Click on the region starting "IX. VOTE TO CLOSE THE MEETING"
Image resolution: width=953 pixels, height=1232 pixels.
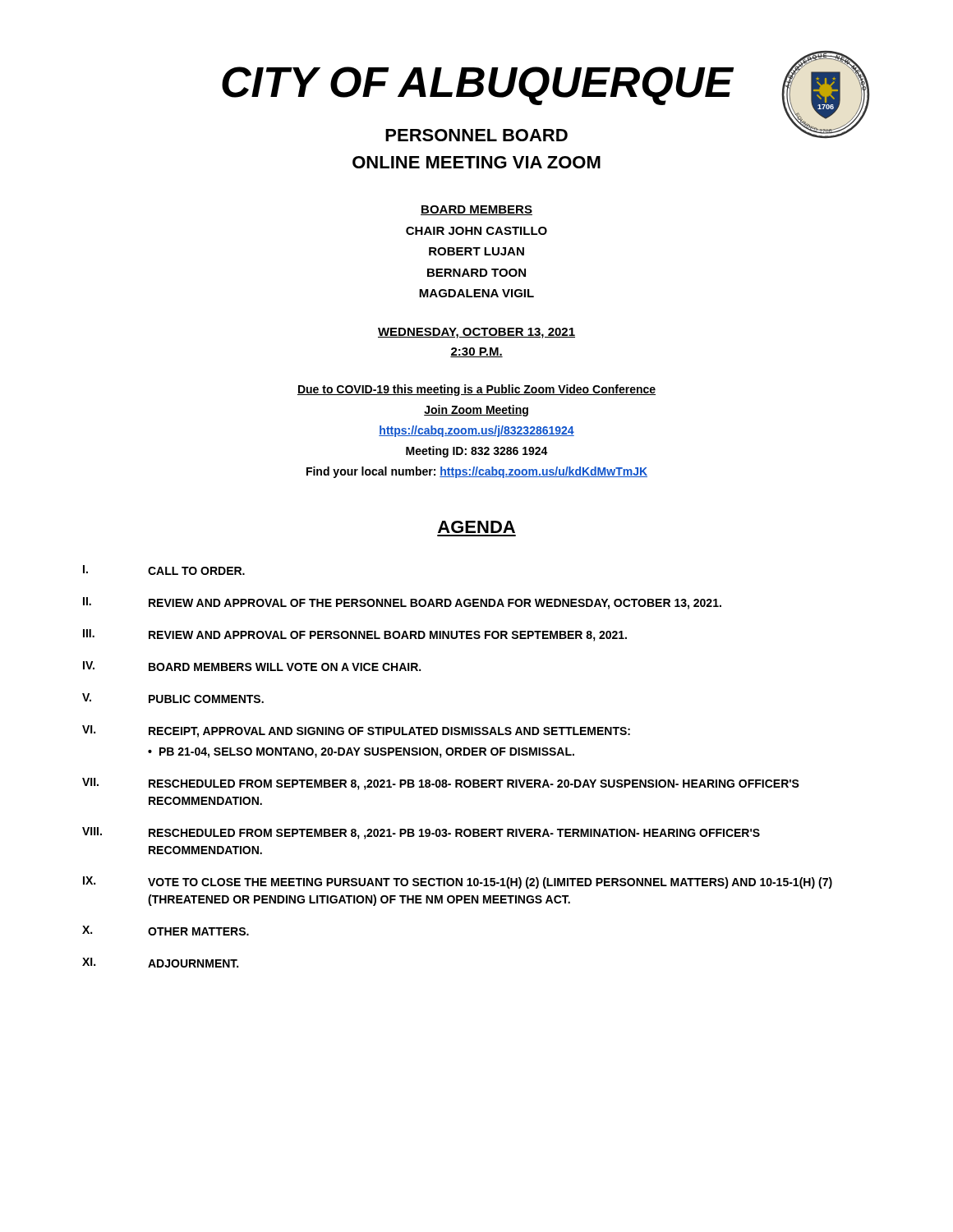476,891
